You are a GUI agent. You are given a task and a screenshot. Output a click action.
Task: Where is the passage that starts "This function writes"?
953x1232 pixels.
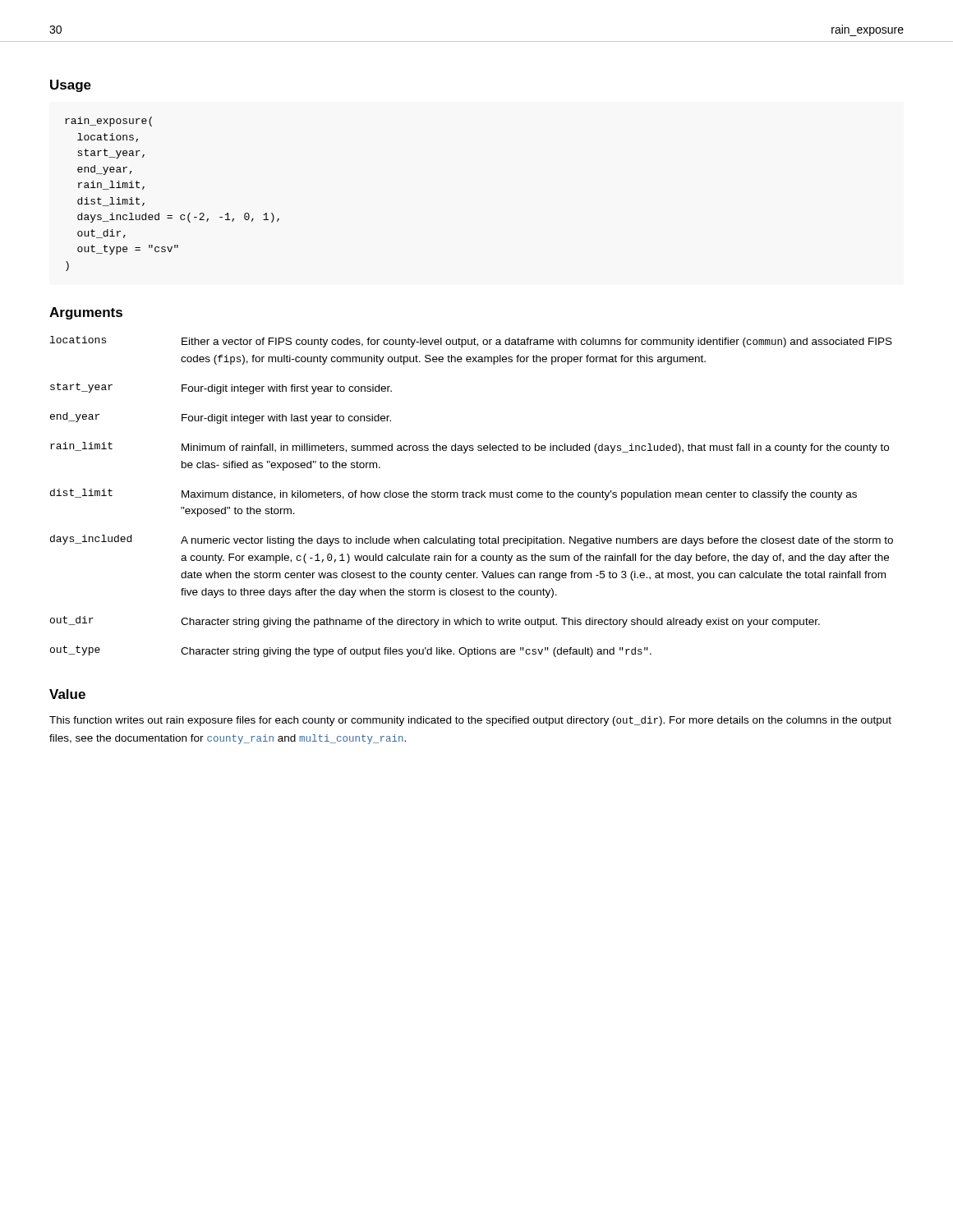[470, 729]
